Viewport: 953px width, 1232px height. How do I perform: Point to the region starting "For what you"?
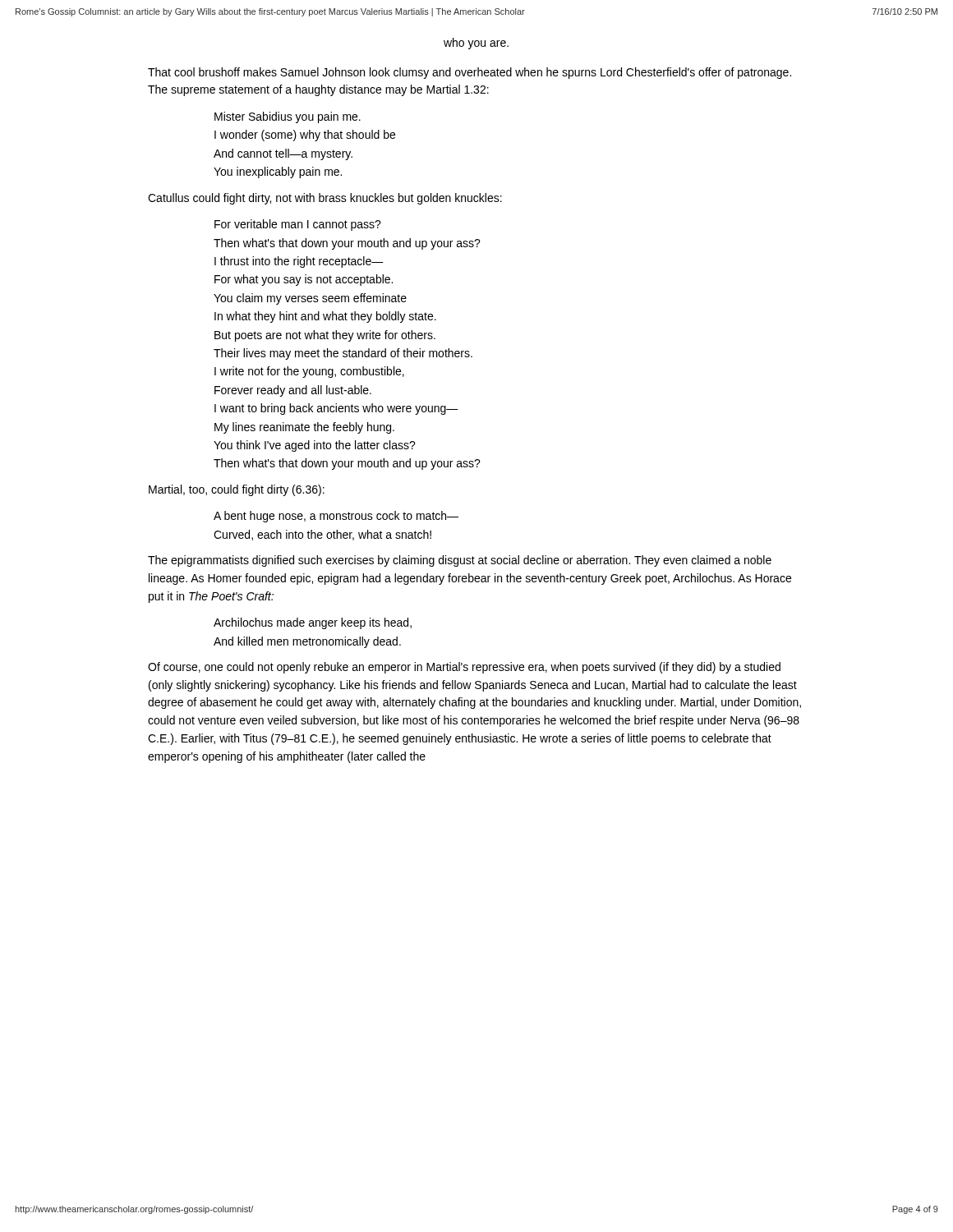tap(304, 280)
